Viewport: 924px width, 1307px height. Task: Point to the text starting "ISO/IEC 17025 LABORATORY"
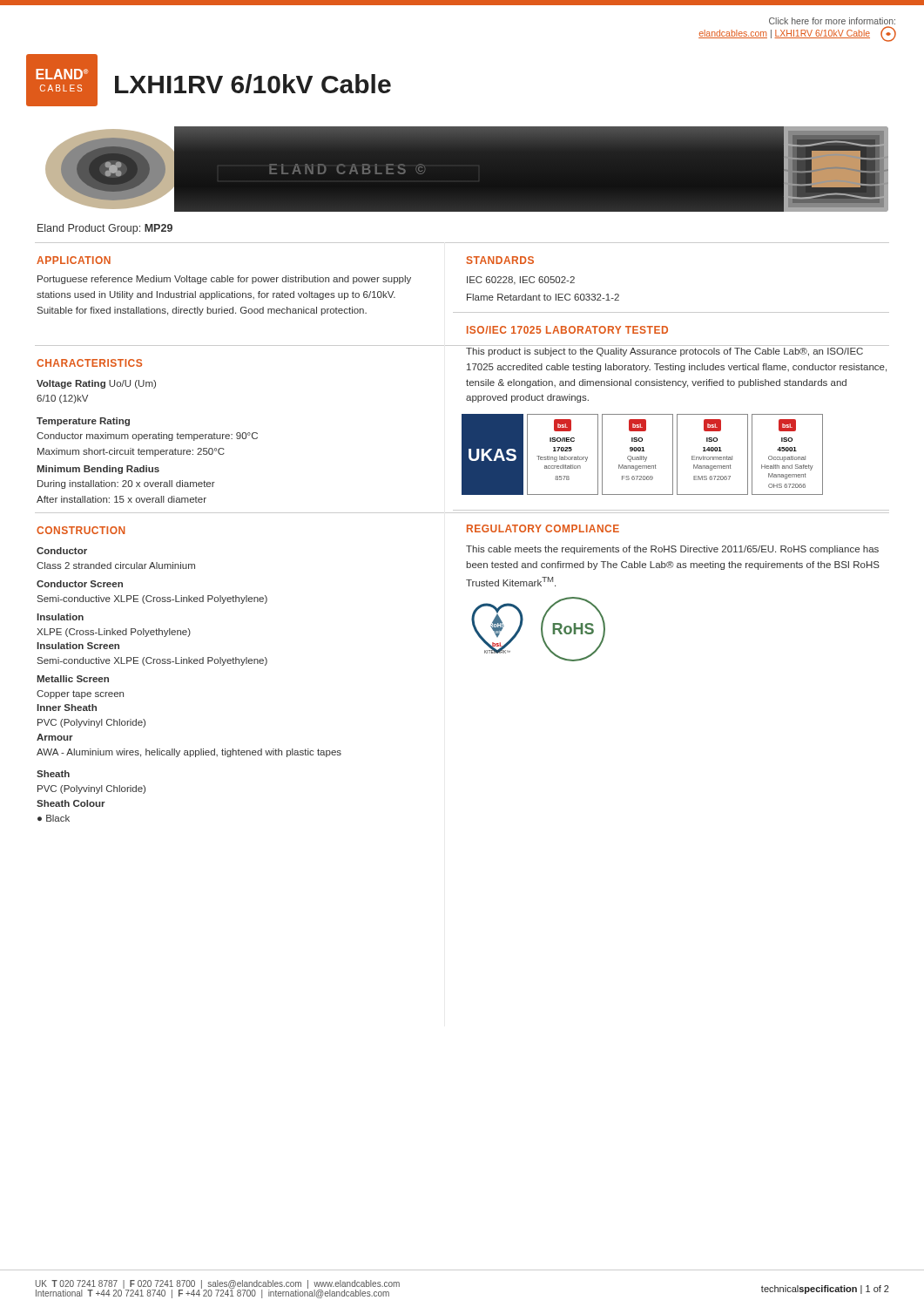point(567,330)
